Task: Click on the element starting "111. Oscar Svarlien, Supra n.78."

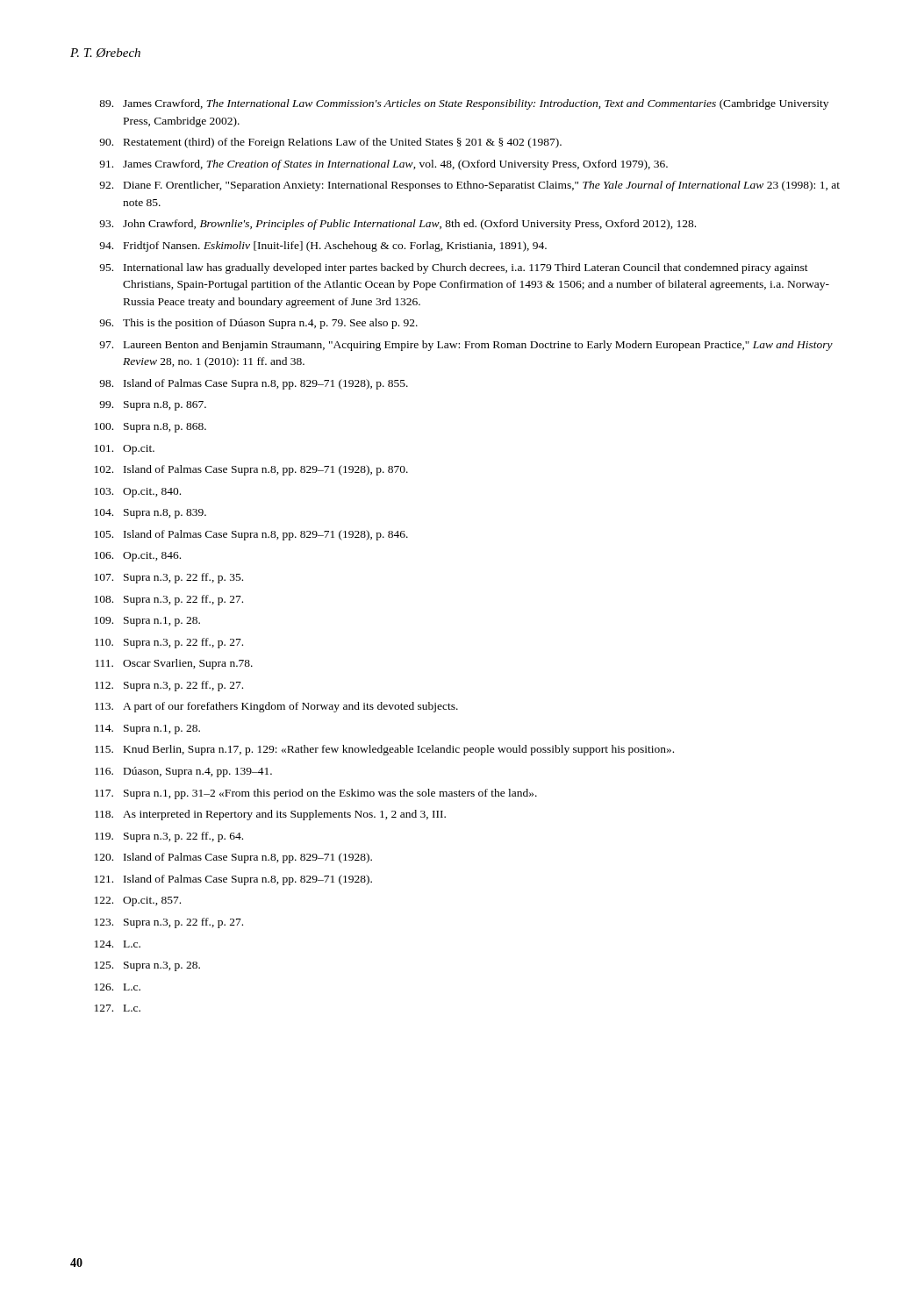Action: pyautogui.click(x=174, y=664)
